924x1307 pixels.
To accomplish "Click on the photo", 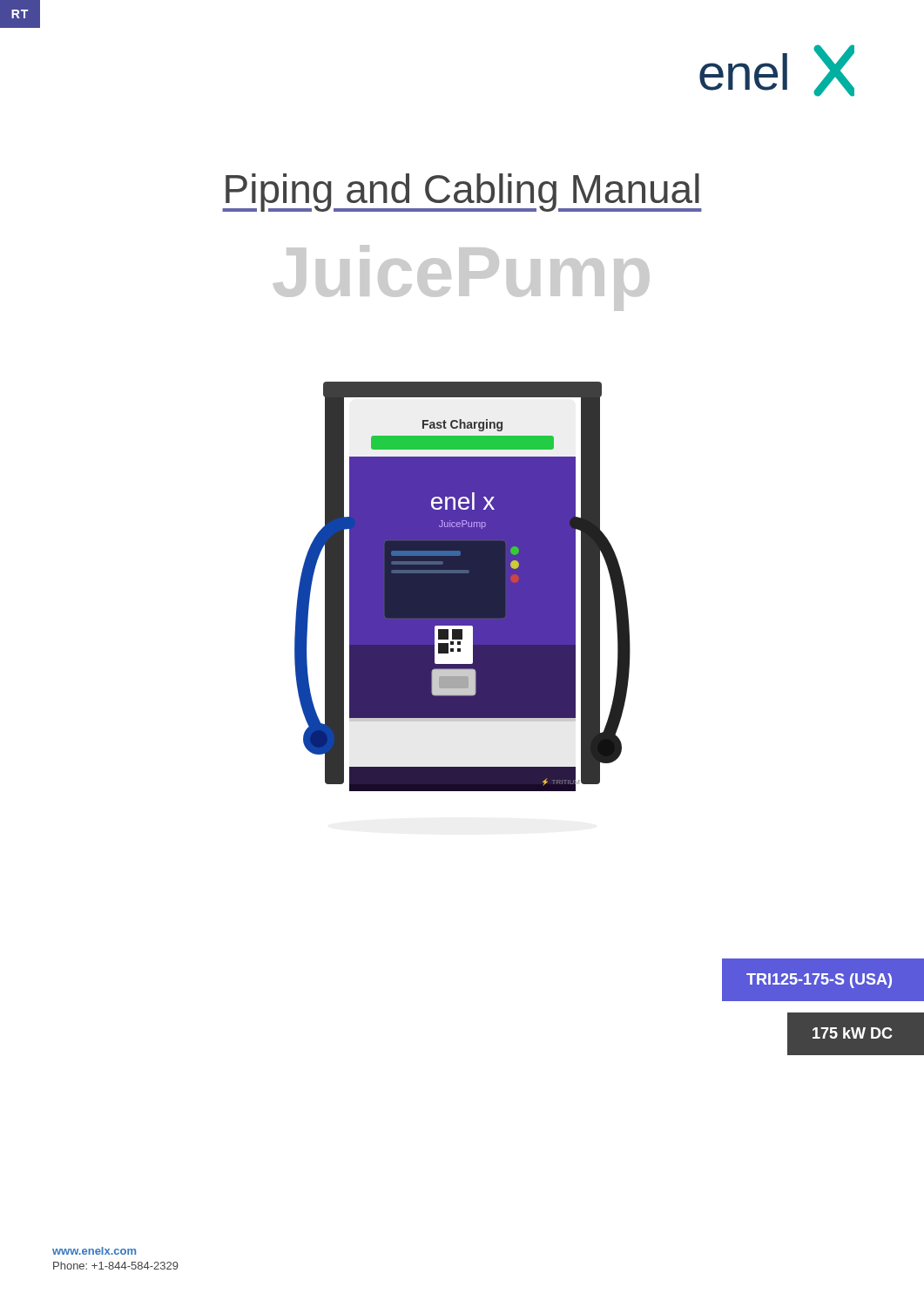I will coord(462,593).
